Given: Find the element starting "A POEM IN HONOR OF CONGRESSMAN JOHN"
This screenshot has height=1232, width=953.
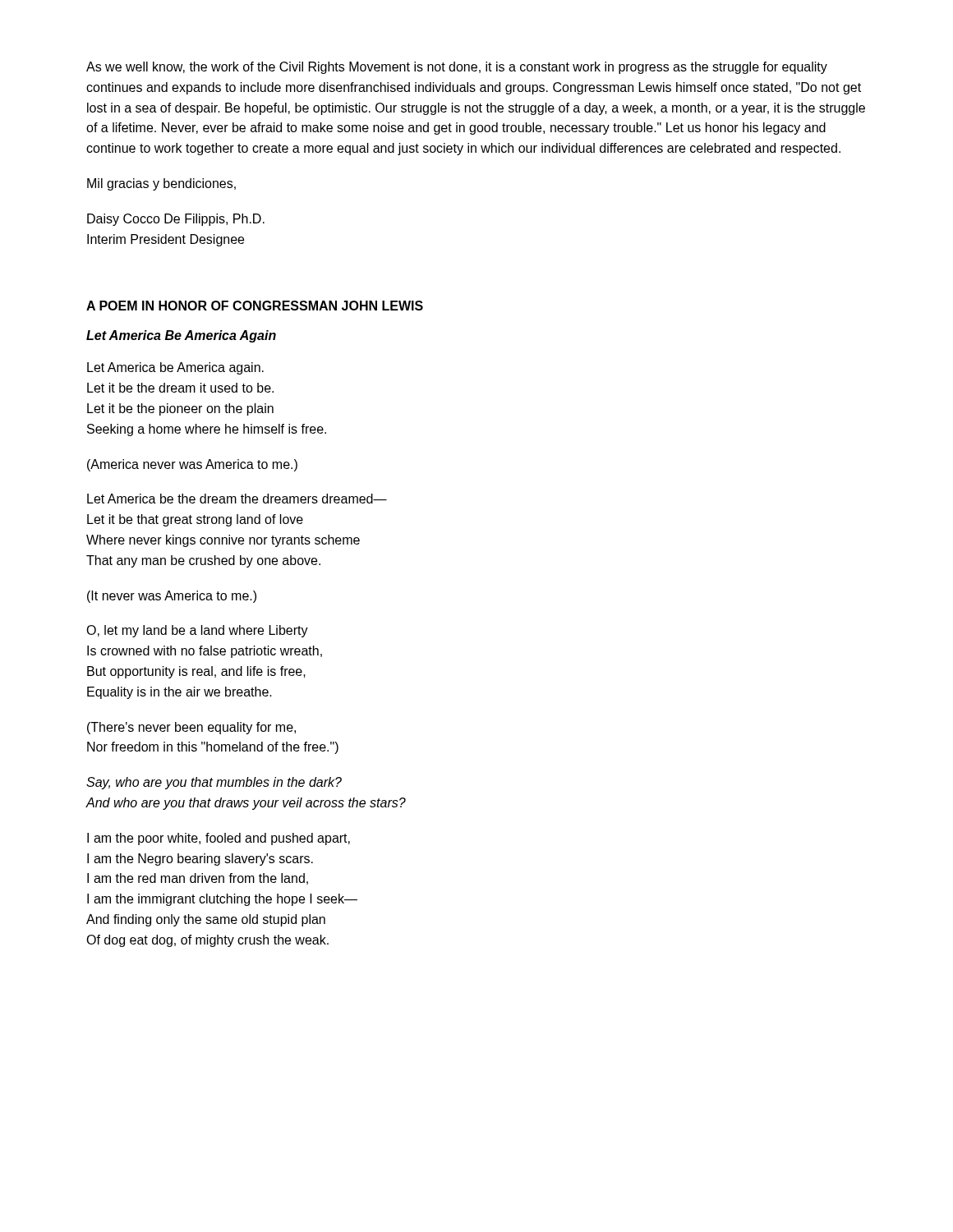Looking at the screenshot, I should pos(255,306).
